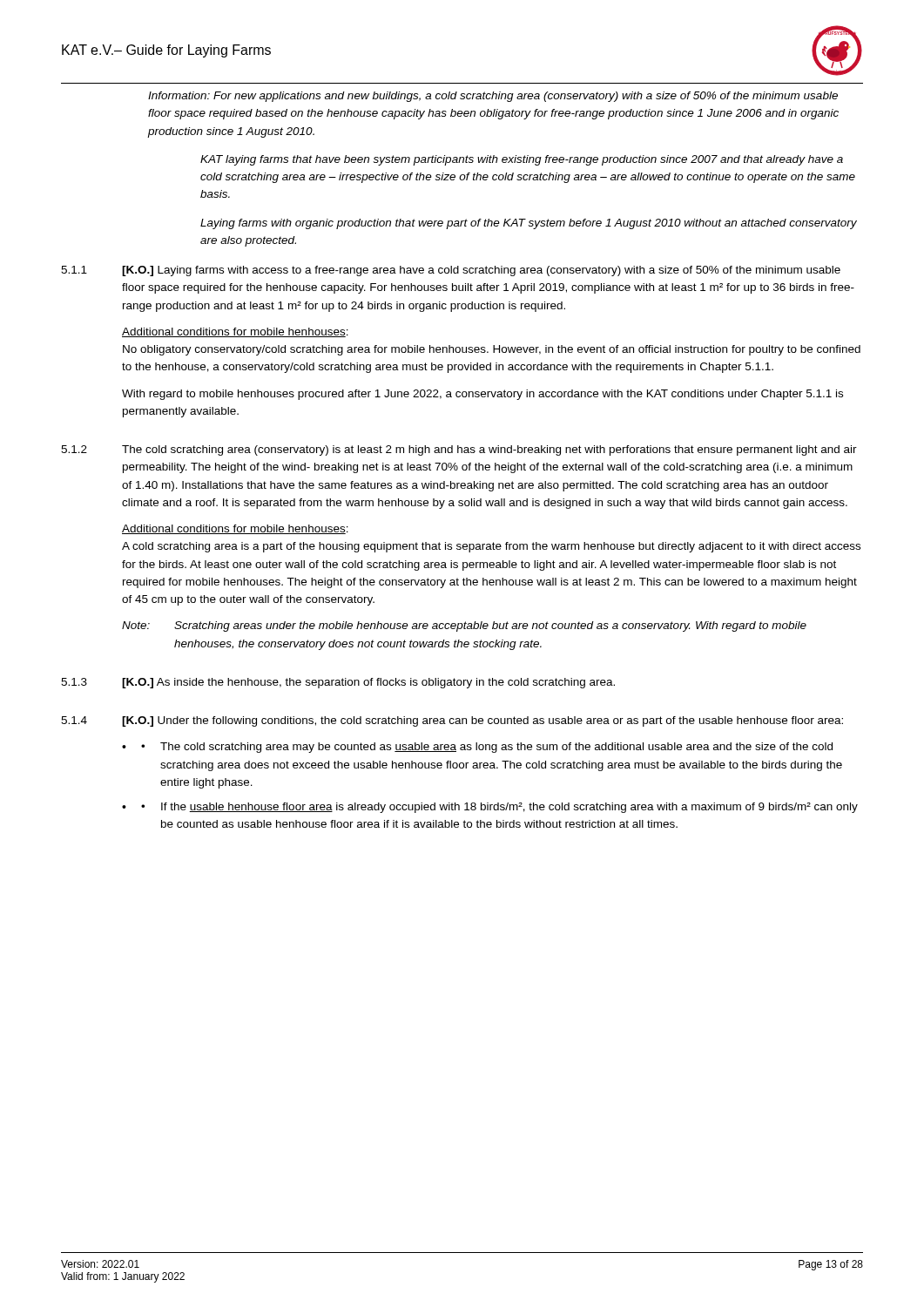Select the text block with the text "Information: For new applications and"
Screen dimensions: 1307x924
click(506, 168)
